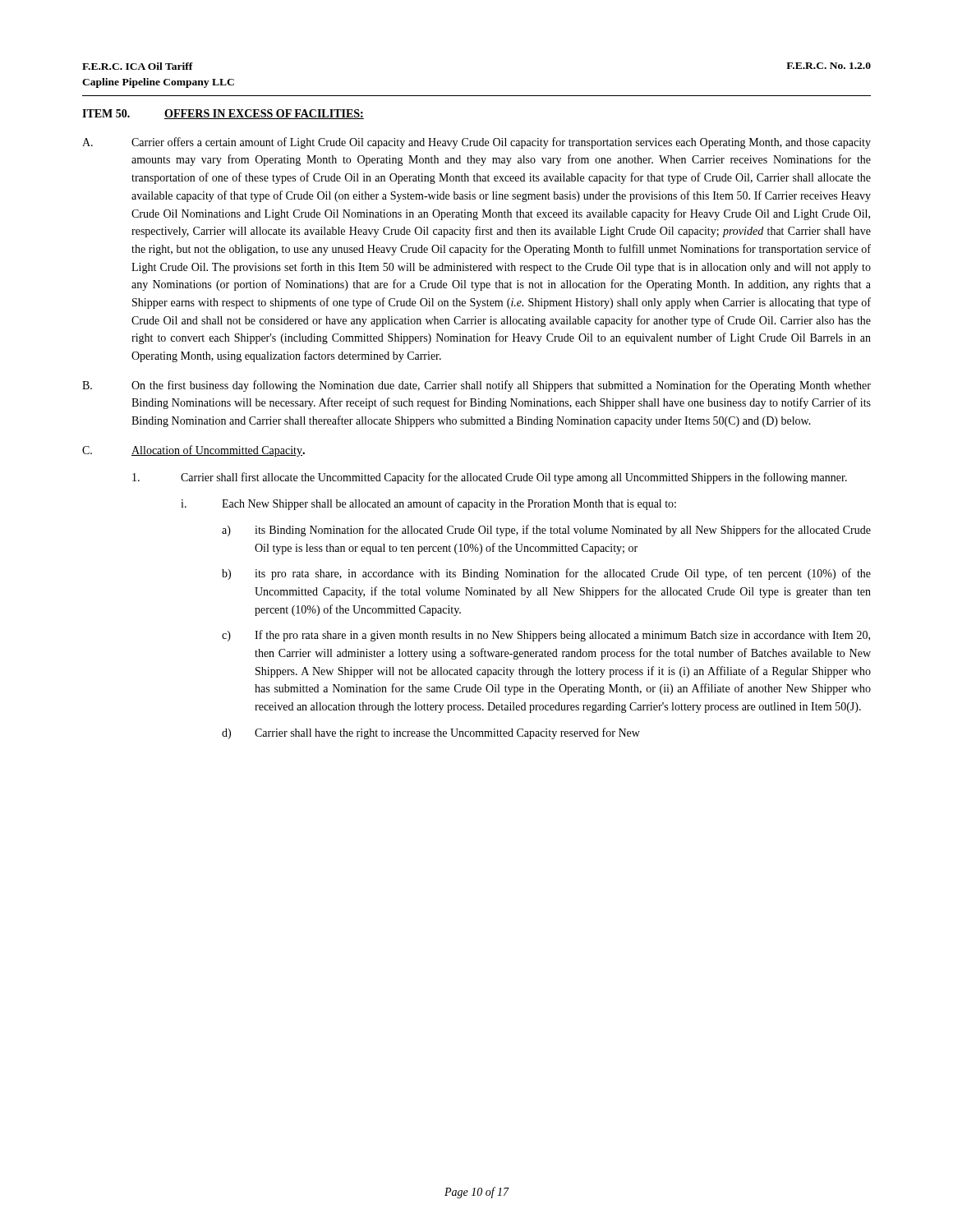This screenshot has height=1232, width=953.
Task: Find the passage starting "A. Carrier offers a certain amount of Light"
Action: pos(476,249)
